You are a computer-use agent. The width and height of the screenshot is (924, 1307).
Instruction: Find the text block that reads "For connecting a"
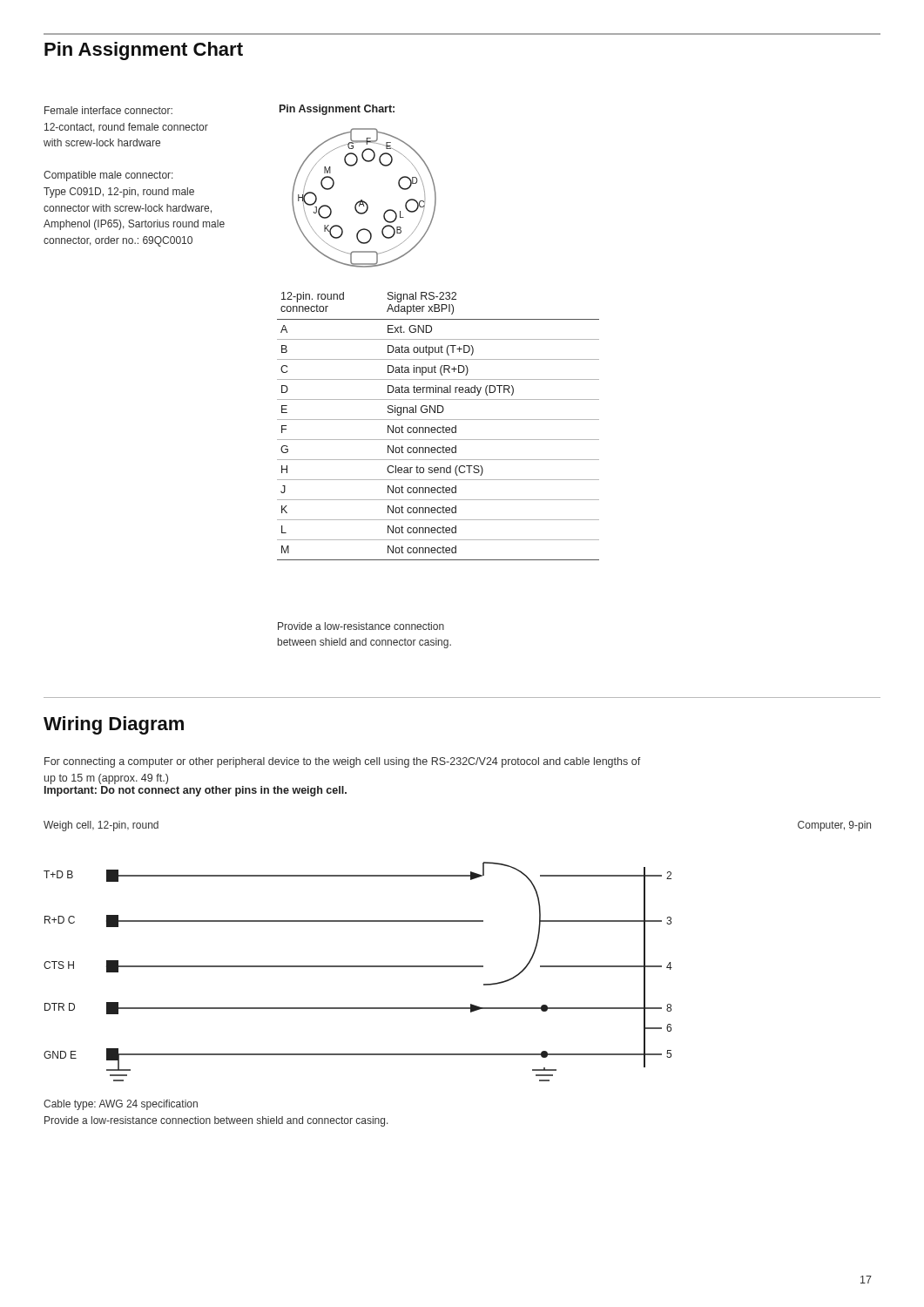coord(342,770)
